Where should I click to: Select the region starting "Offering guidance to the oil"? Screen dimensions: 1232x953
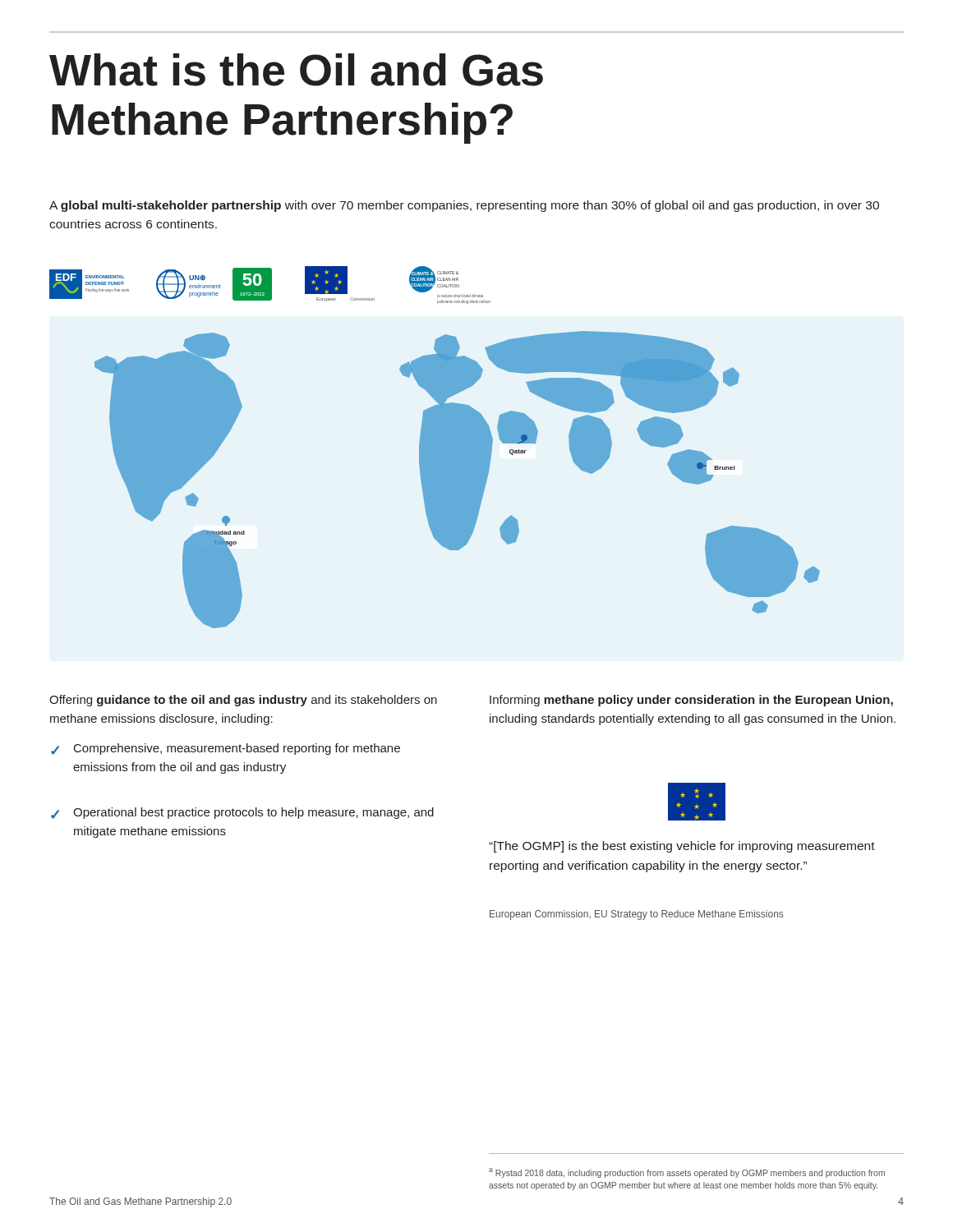[x=243, y=709]
